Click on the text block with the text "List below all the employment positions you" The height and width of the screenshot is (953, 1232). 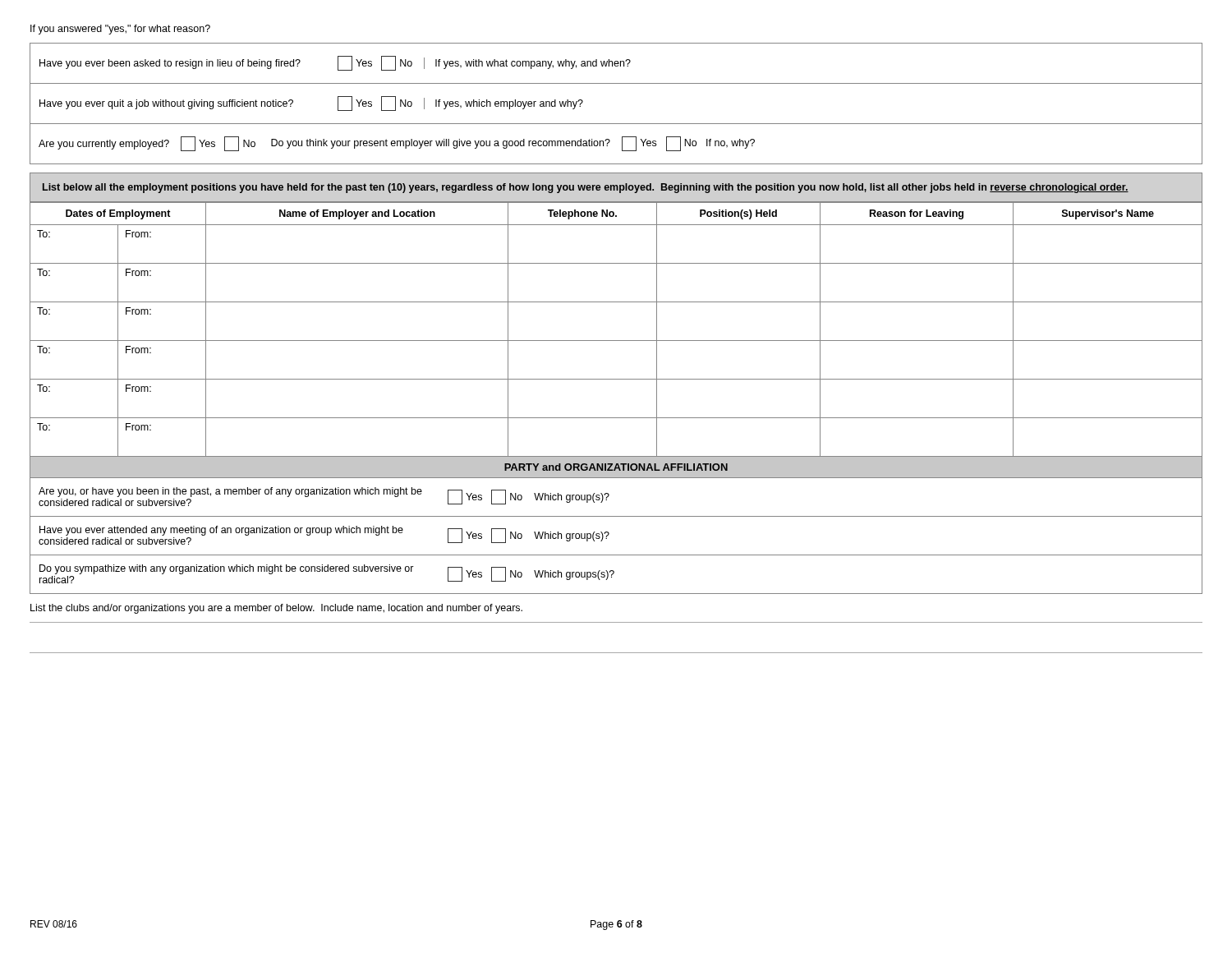(x=585, y=187)
